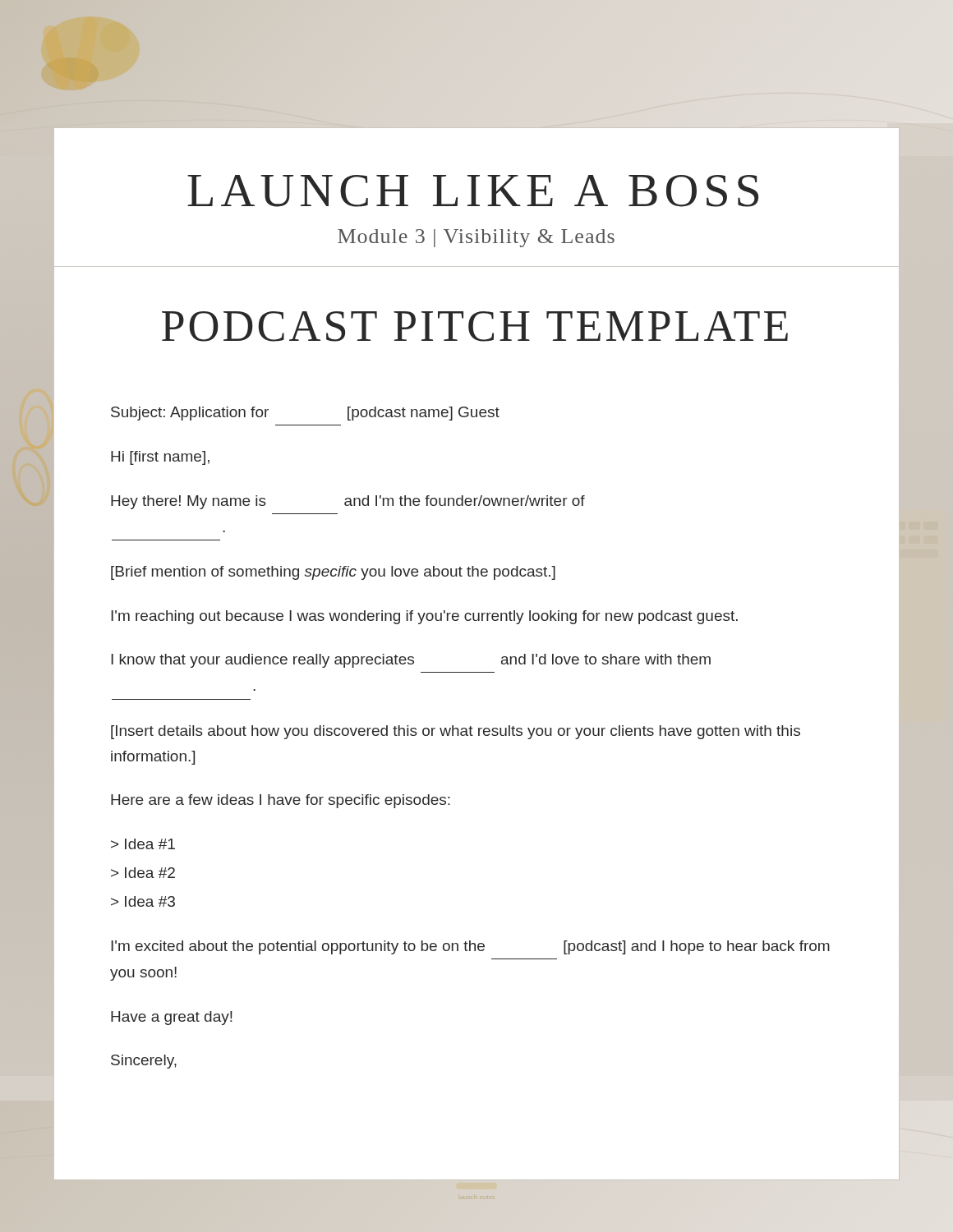Find the section header
Viewport: 953px width, 1232px height.
(x=476, y=326)
